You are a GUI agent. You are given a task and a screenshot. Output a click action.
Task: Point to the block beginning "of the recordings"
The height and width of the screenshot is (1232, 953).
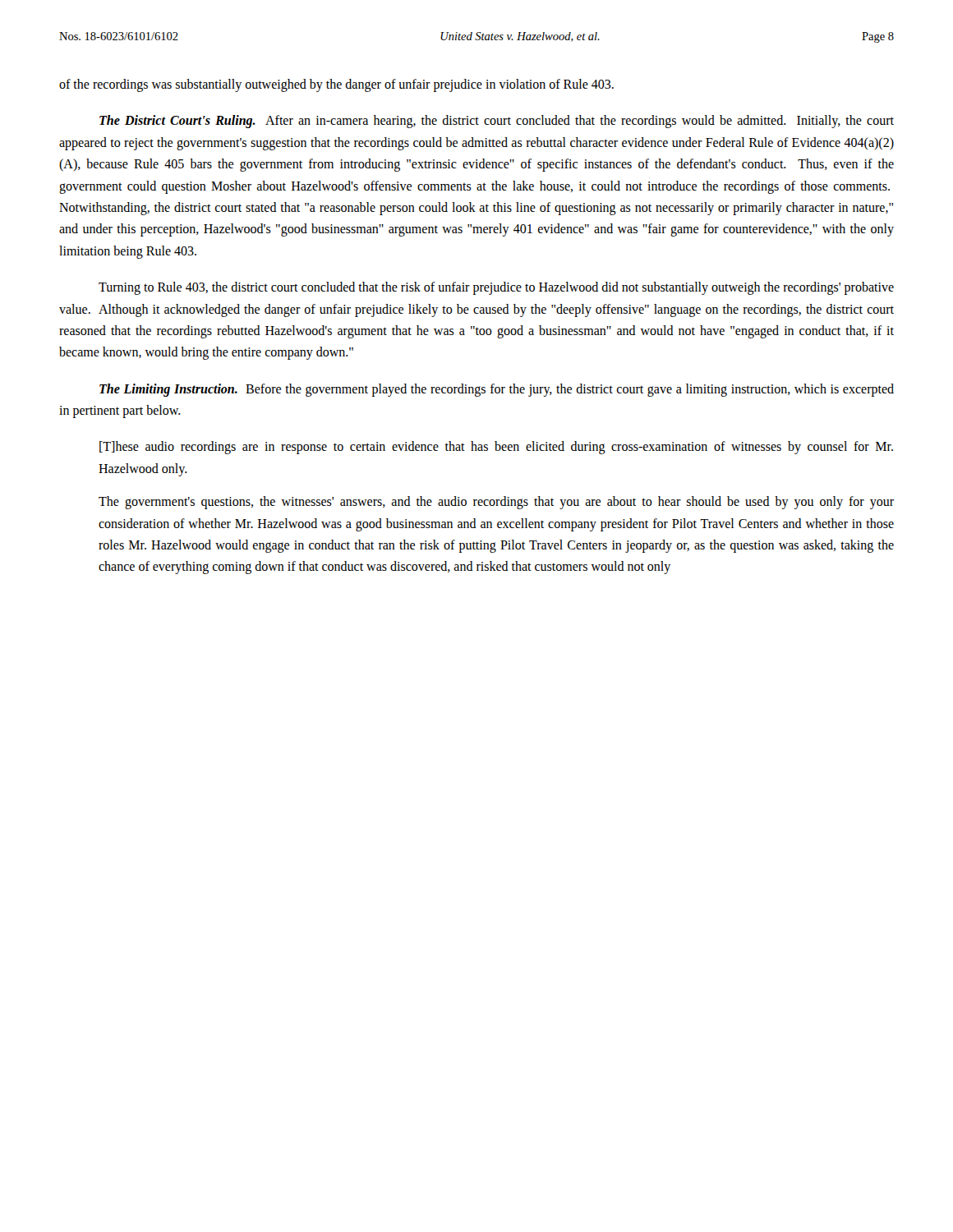click(476, 85)
